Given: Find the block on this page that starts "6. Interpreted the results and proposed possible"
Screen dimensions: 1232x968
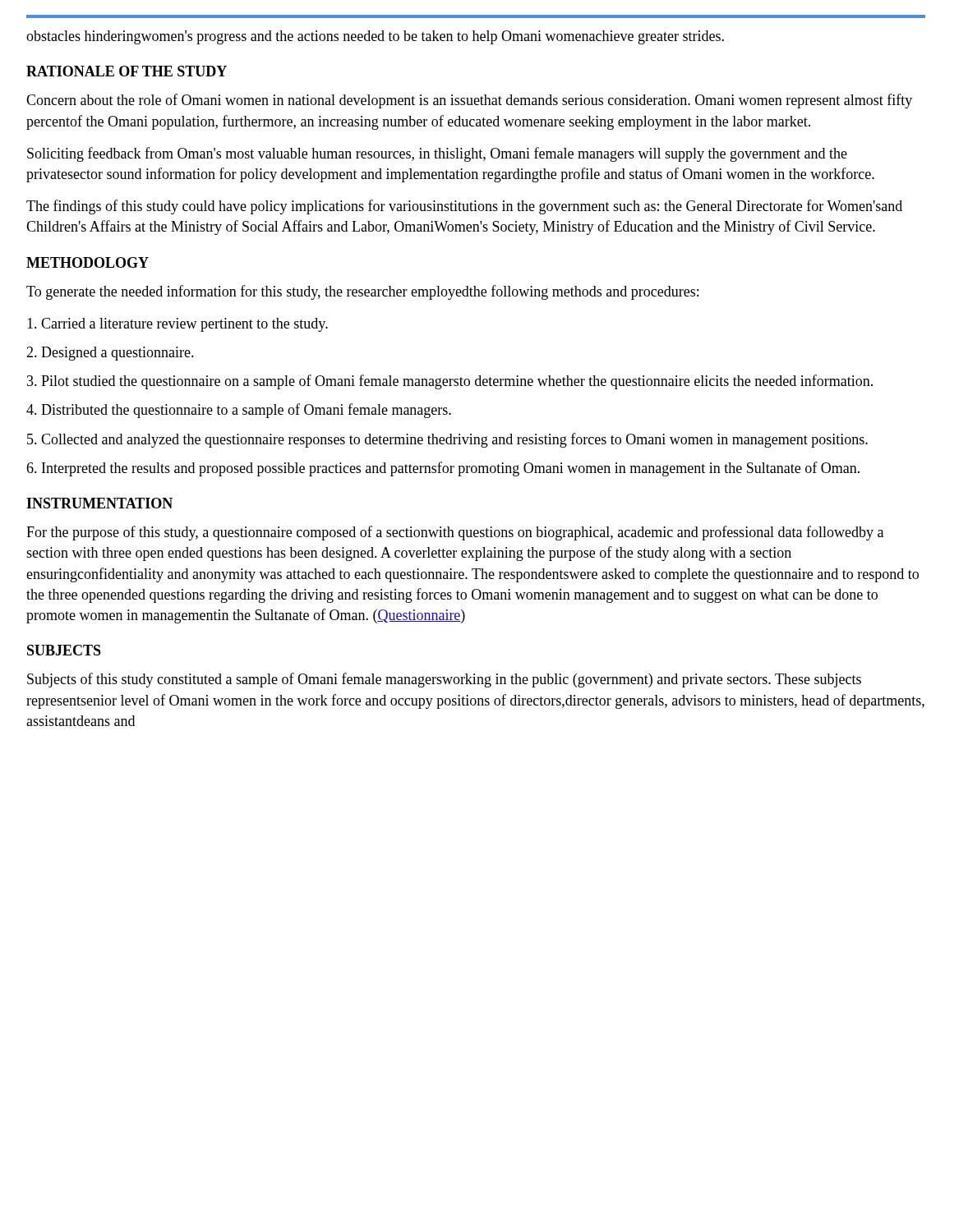Looking at the screenshot, I should click(x=443, y=468).
